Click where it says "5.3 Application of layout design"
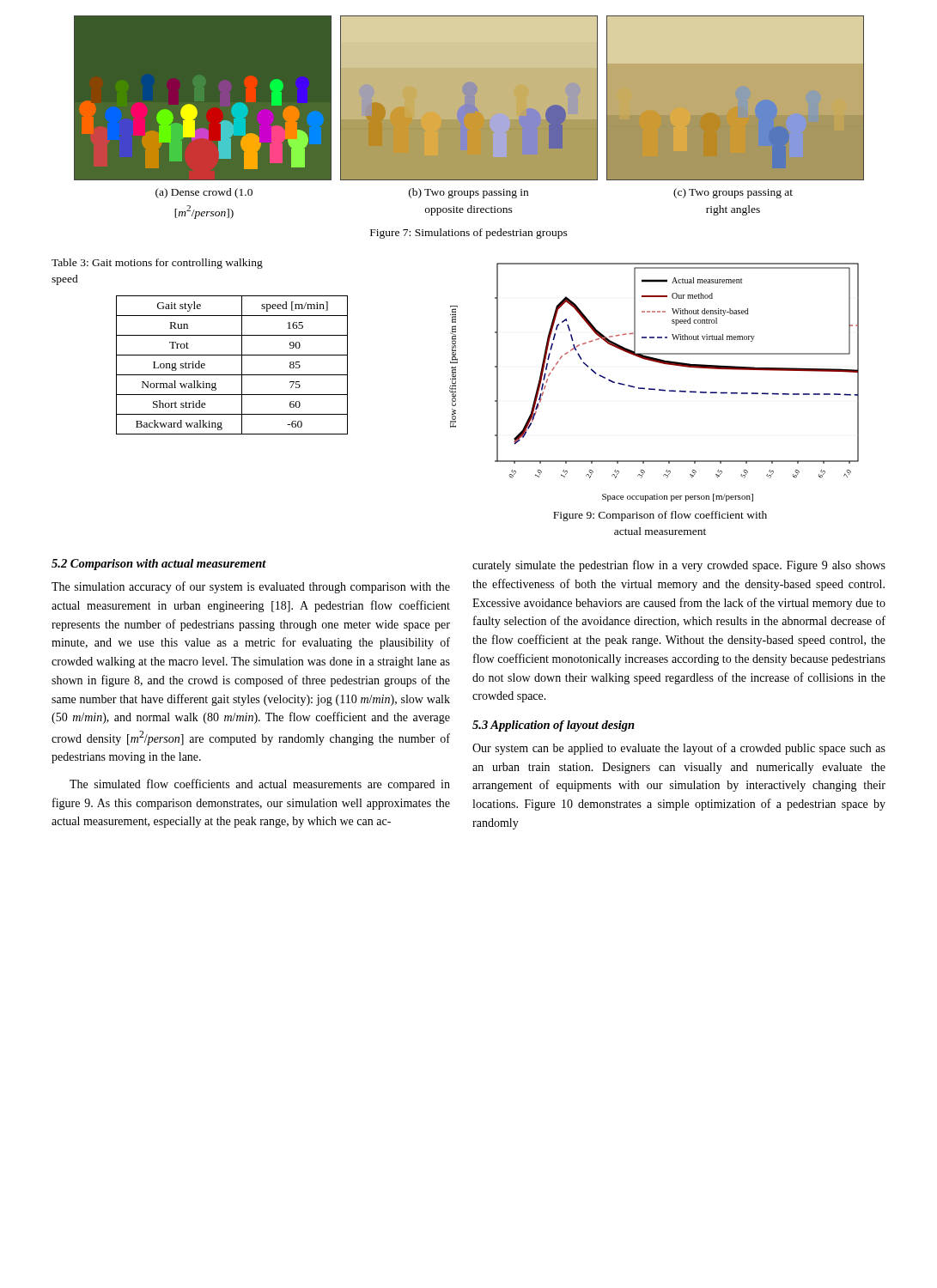The height and width of the screenshot is (1288, 937). tap(554, 725)
